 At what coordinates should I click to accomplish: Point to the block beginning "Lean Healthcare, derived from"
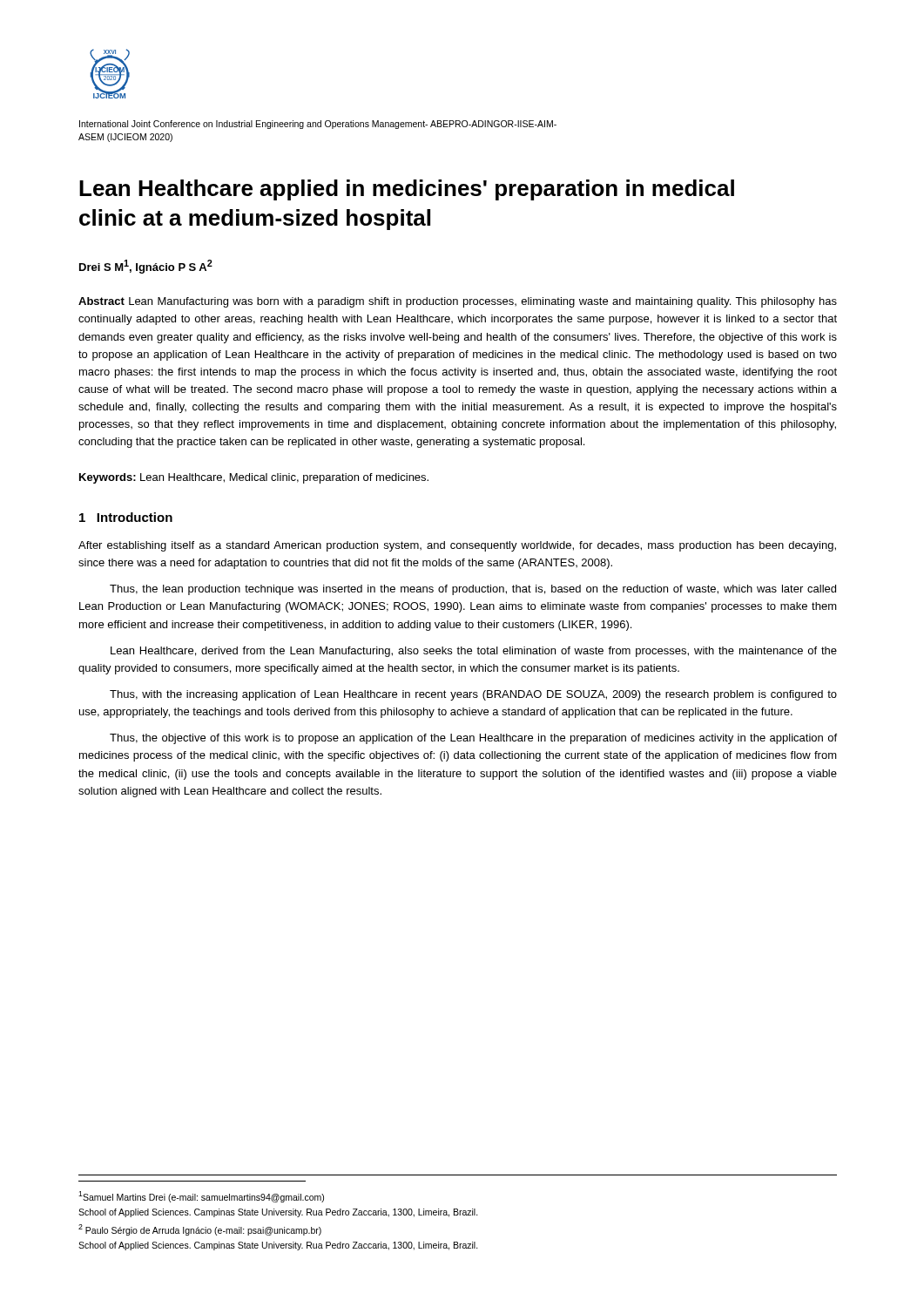click(x=458, y=659)
